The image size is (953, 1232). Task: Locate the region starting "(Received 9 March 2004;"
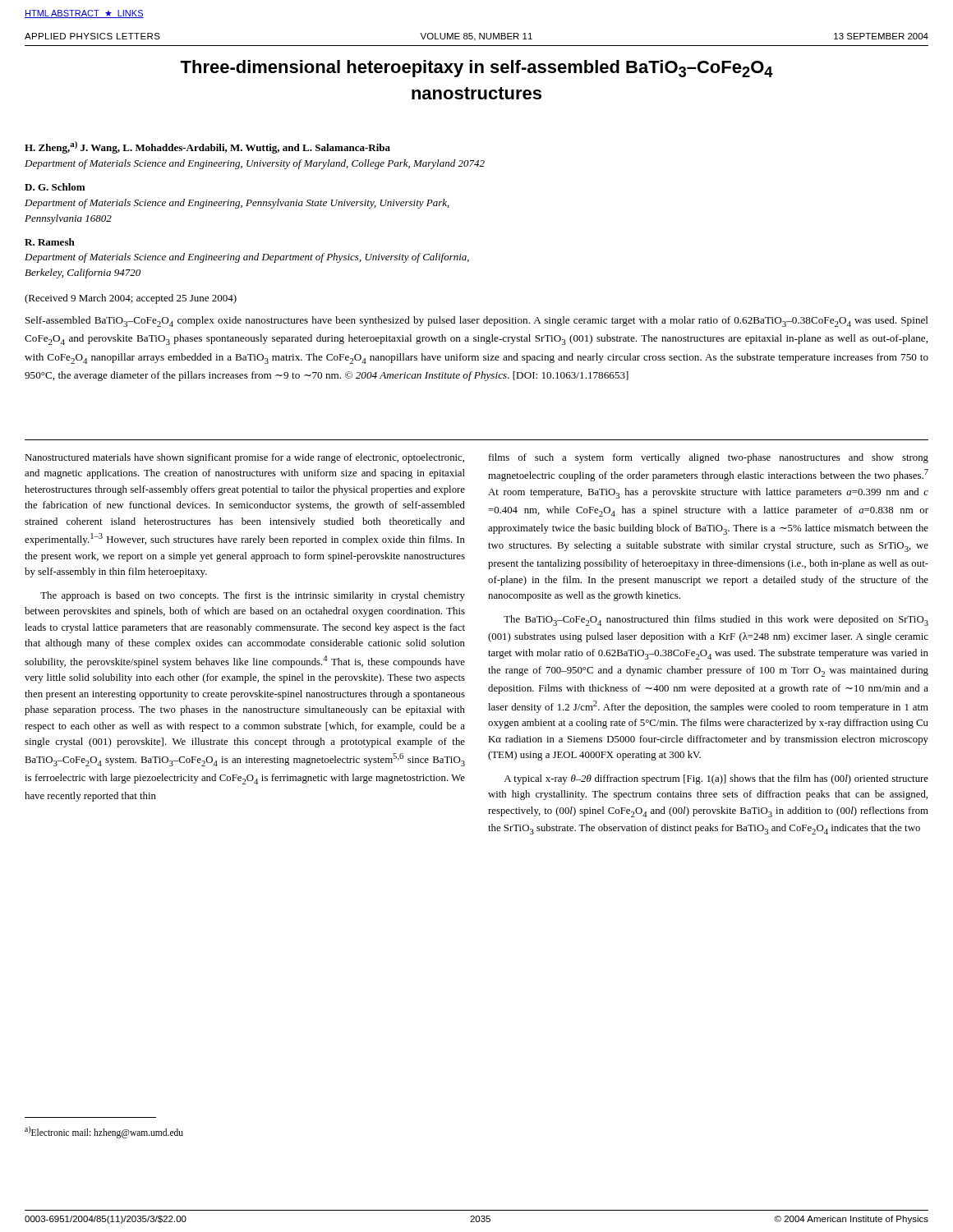tap(131, 298)
